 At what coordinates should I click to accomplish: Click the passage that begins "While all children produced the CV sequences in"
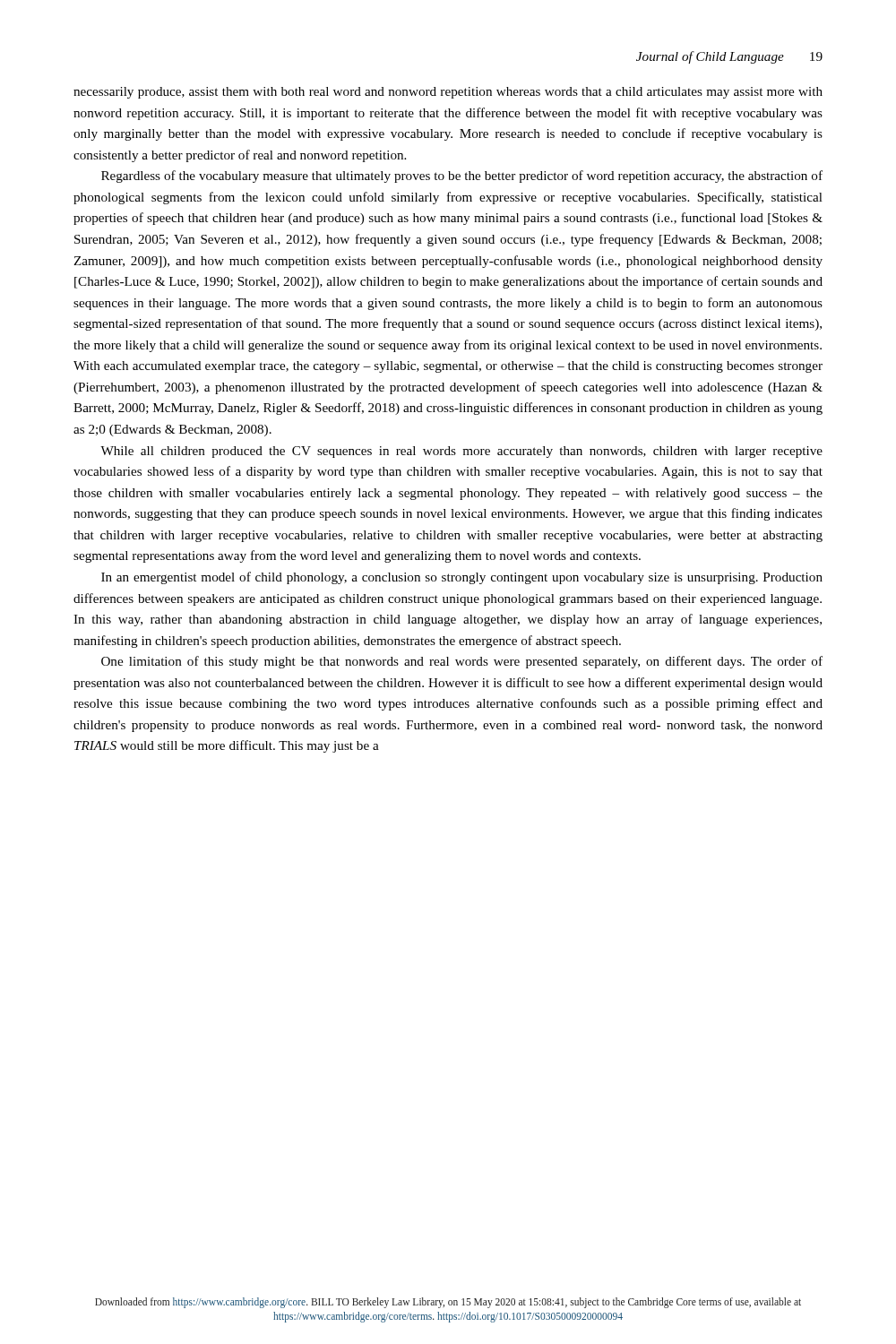[448, 503]
